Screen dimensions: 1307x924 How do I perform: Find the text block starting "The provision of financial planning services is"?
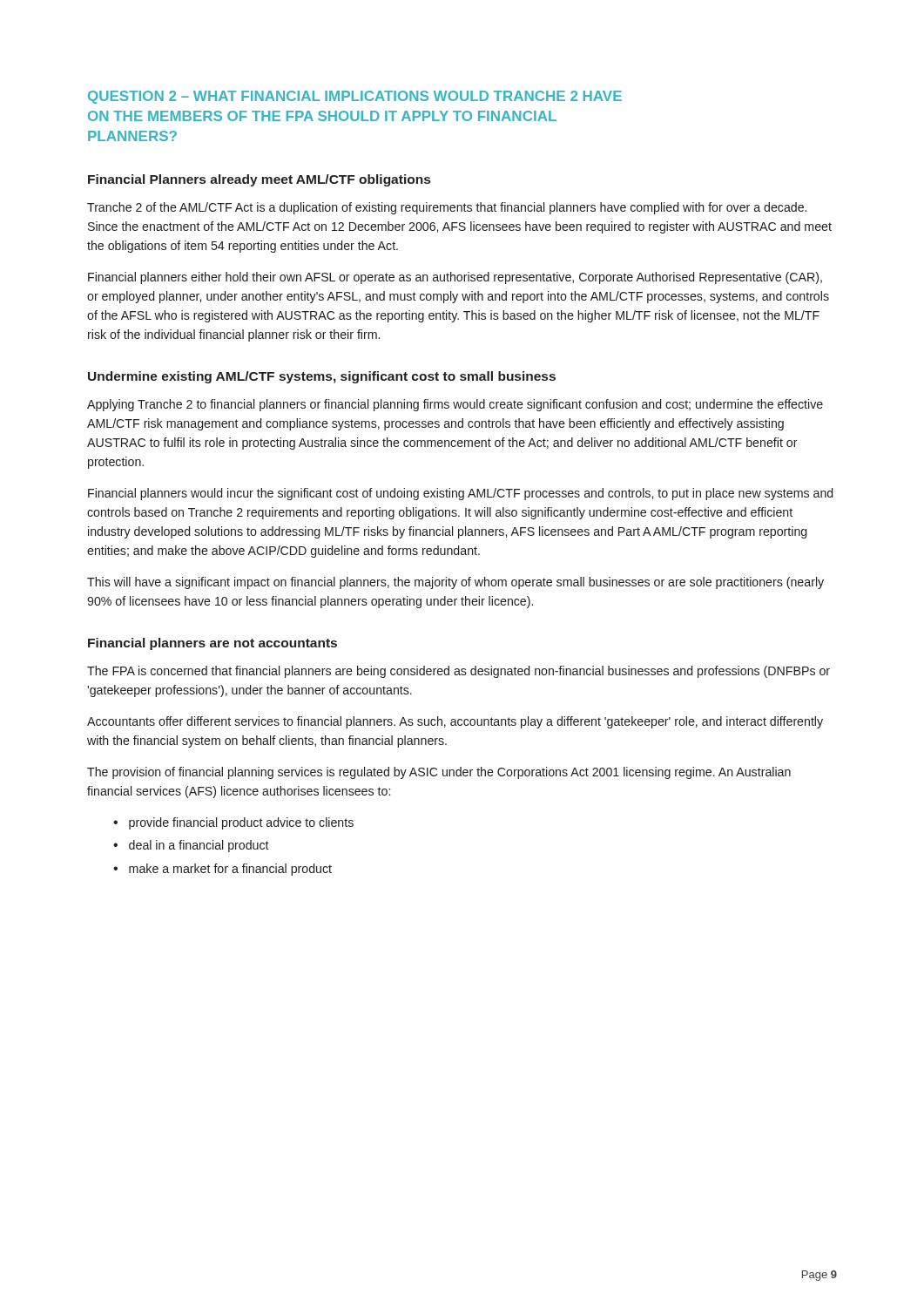439,781
